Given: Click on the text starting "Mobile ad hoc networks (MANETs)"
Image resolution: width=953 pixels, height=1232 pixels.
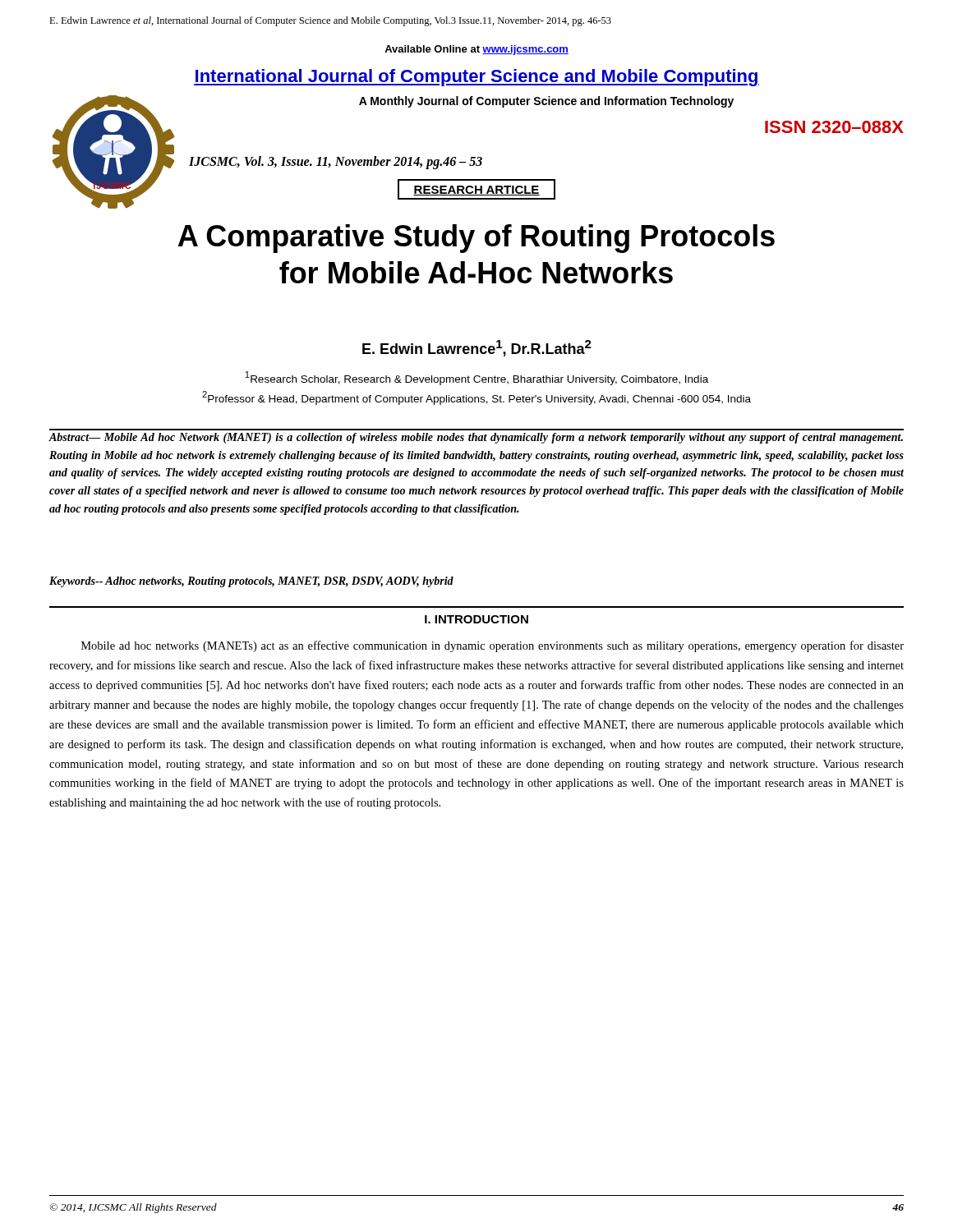Looking at the screenshot, I should pyautogui.click(x=476, y=724).
